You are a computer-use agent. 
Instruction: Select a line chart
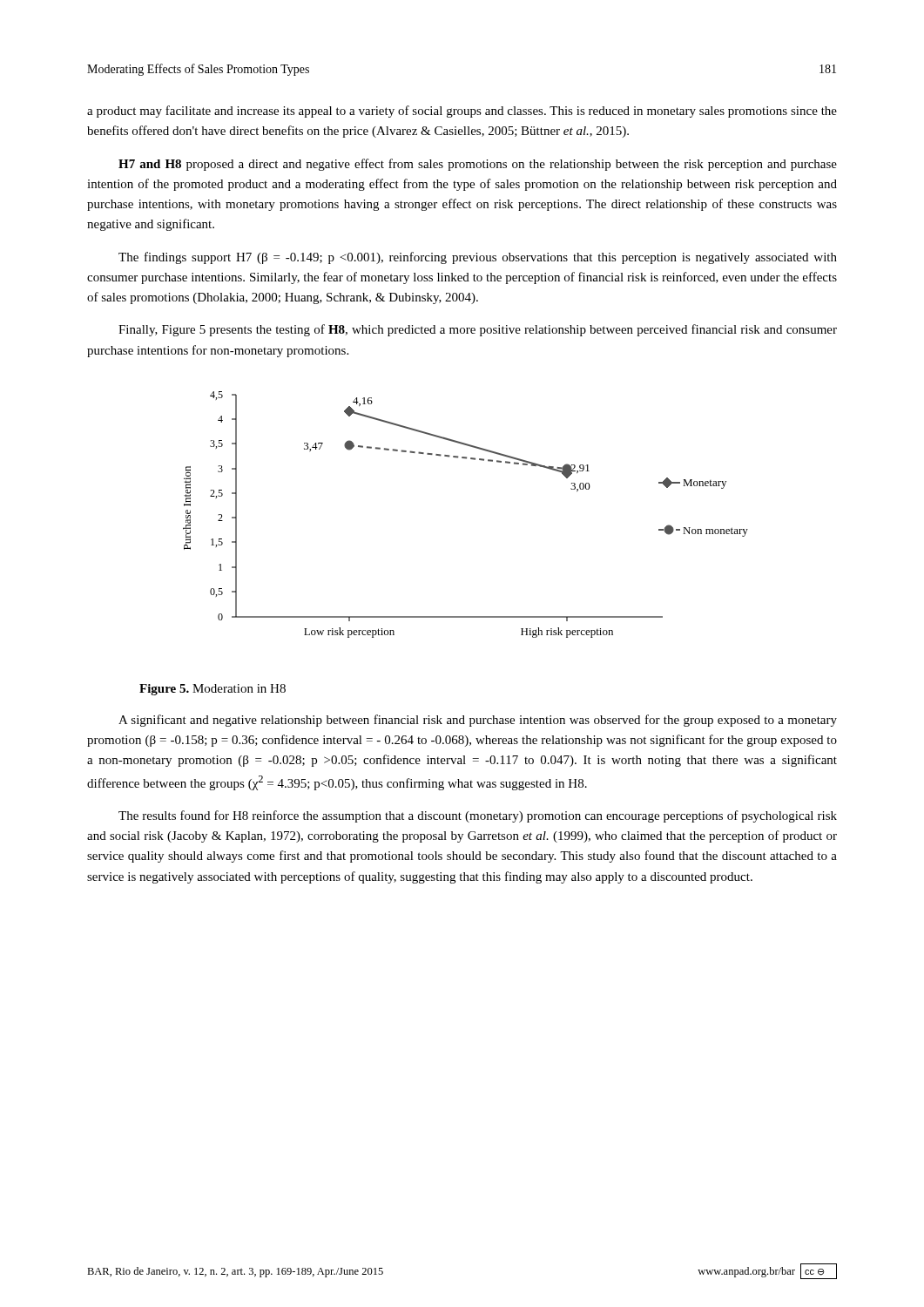(462, 527)
